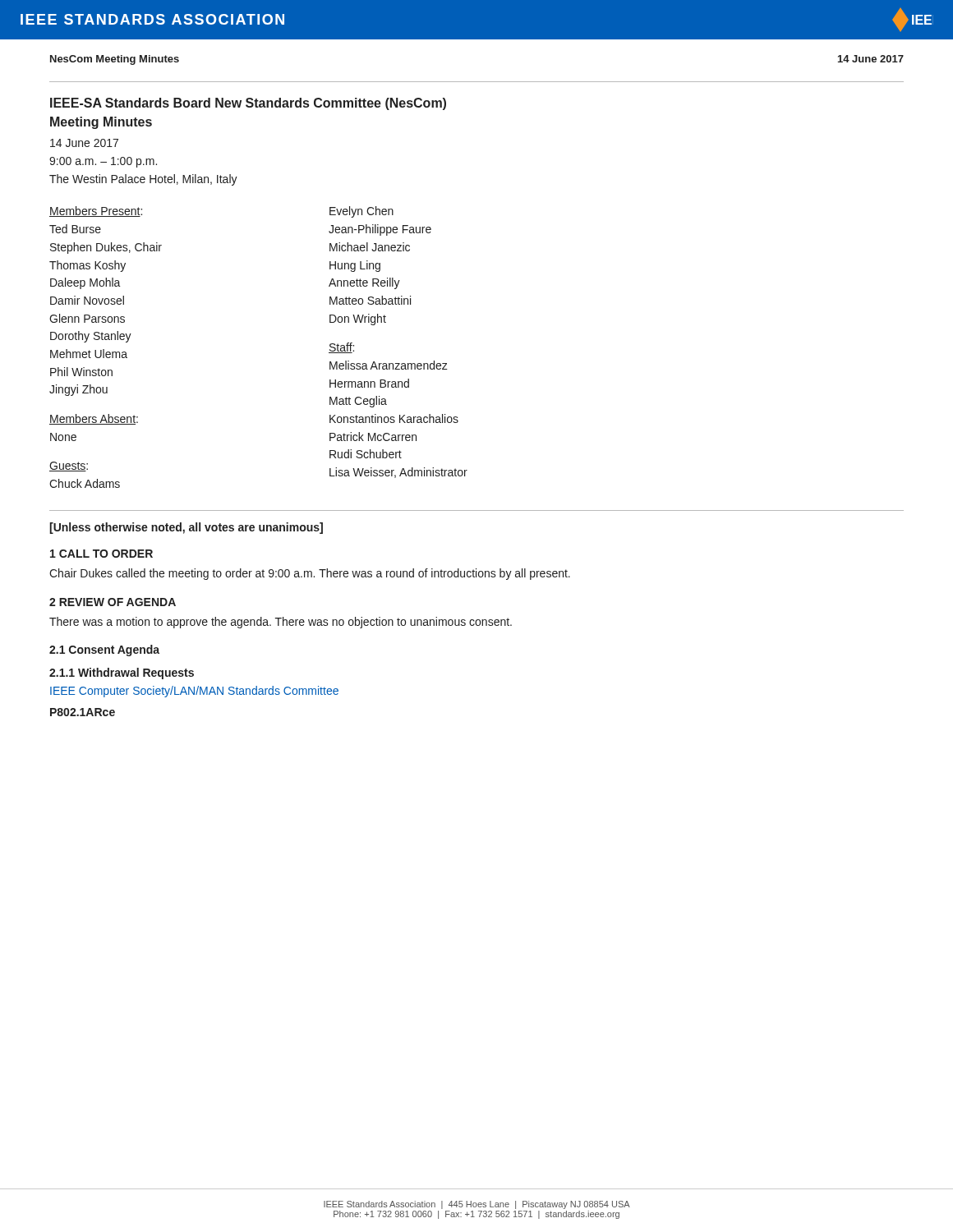Locate the text "Members Absent: None"
The height and width of the screenshot is (1232, 953).
(94, 428)
